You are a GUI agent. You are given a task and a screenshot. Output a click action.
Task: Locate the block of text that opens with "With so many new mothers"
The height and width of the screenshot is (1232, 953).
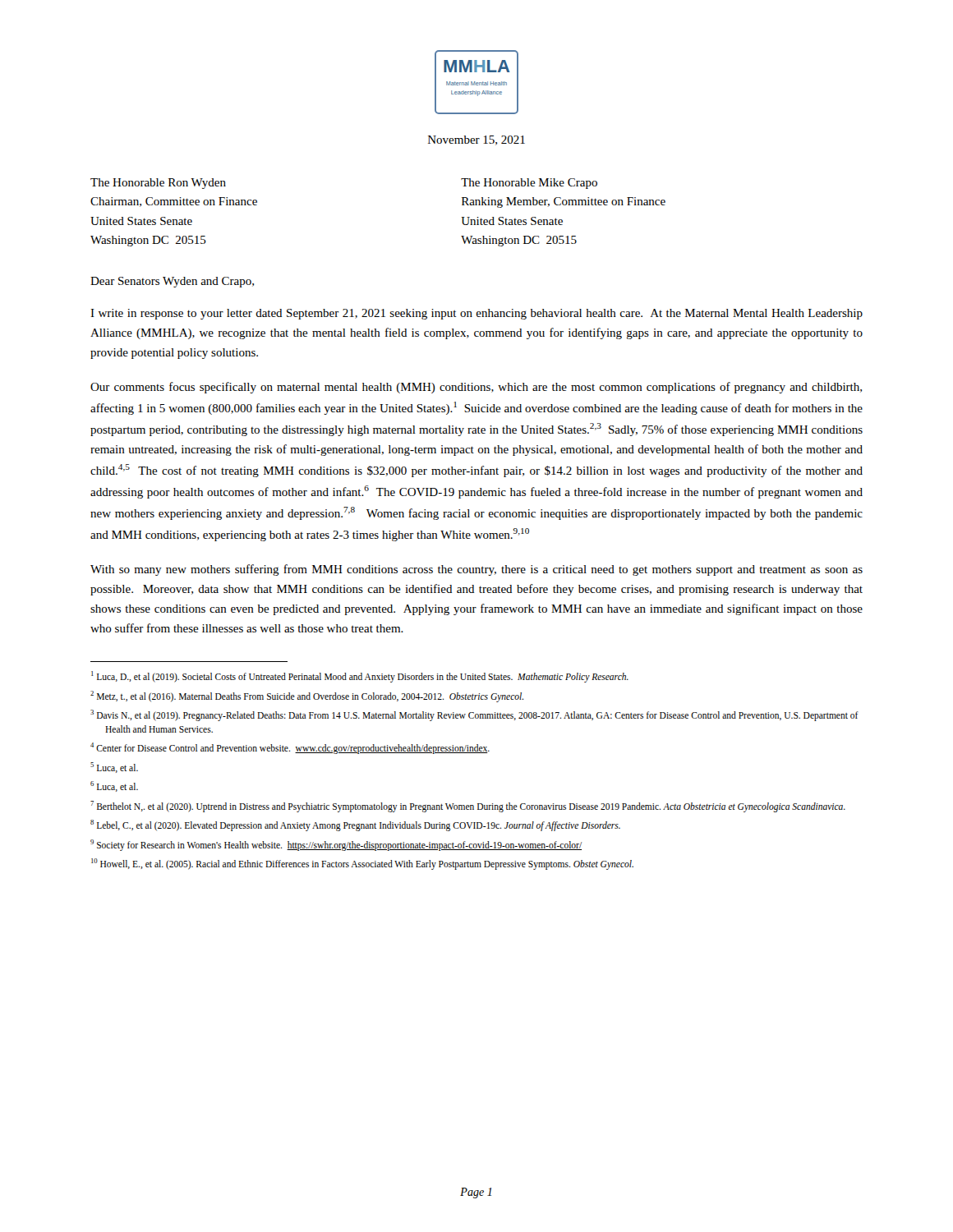pos(476,599)
